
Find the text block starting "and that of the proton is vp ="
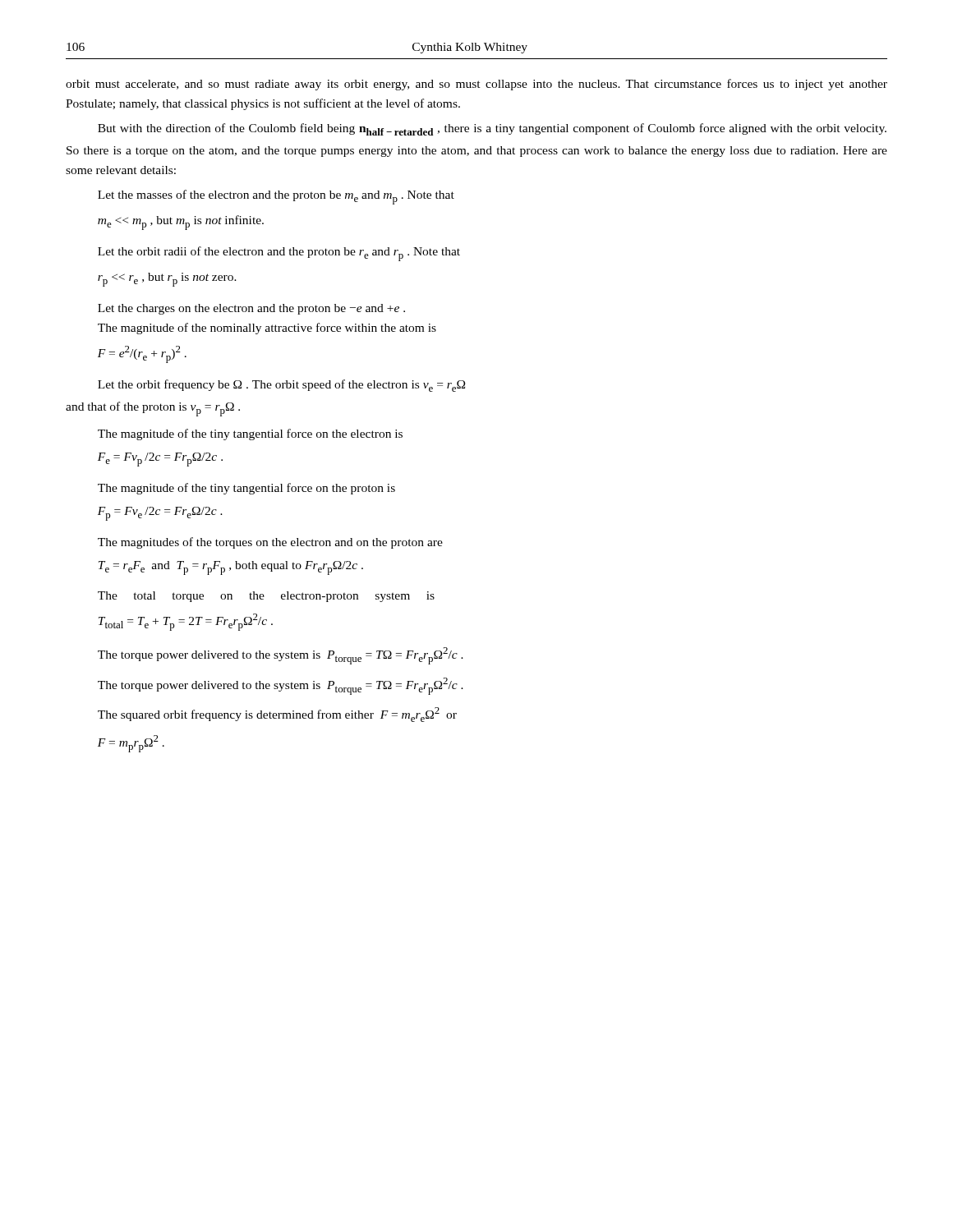[153, 408]
